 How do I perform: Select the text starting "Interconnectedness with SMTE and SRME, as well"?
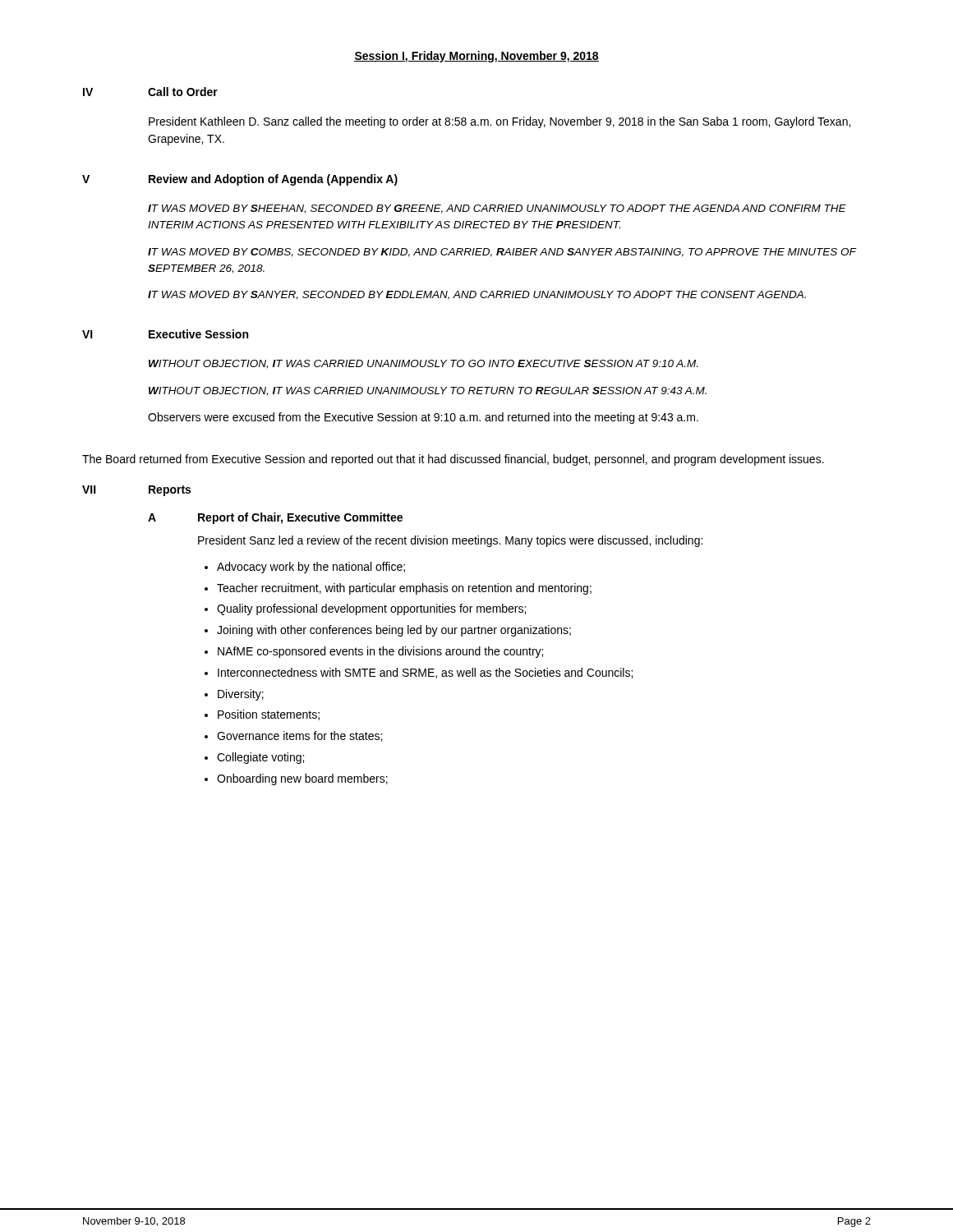(425, 672)
